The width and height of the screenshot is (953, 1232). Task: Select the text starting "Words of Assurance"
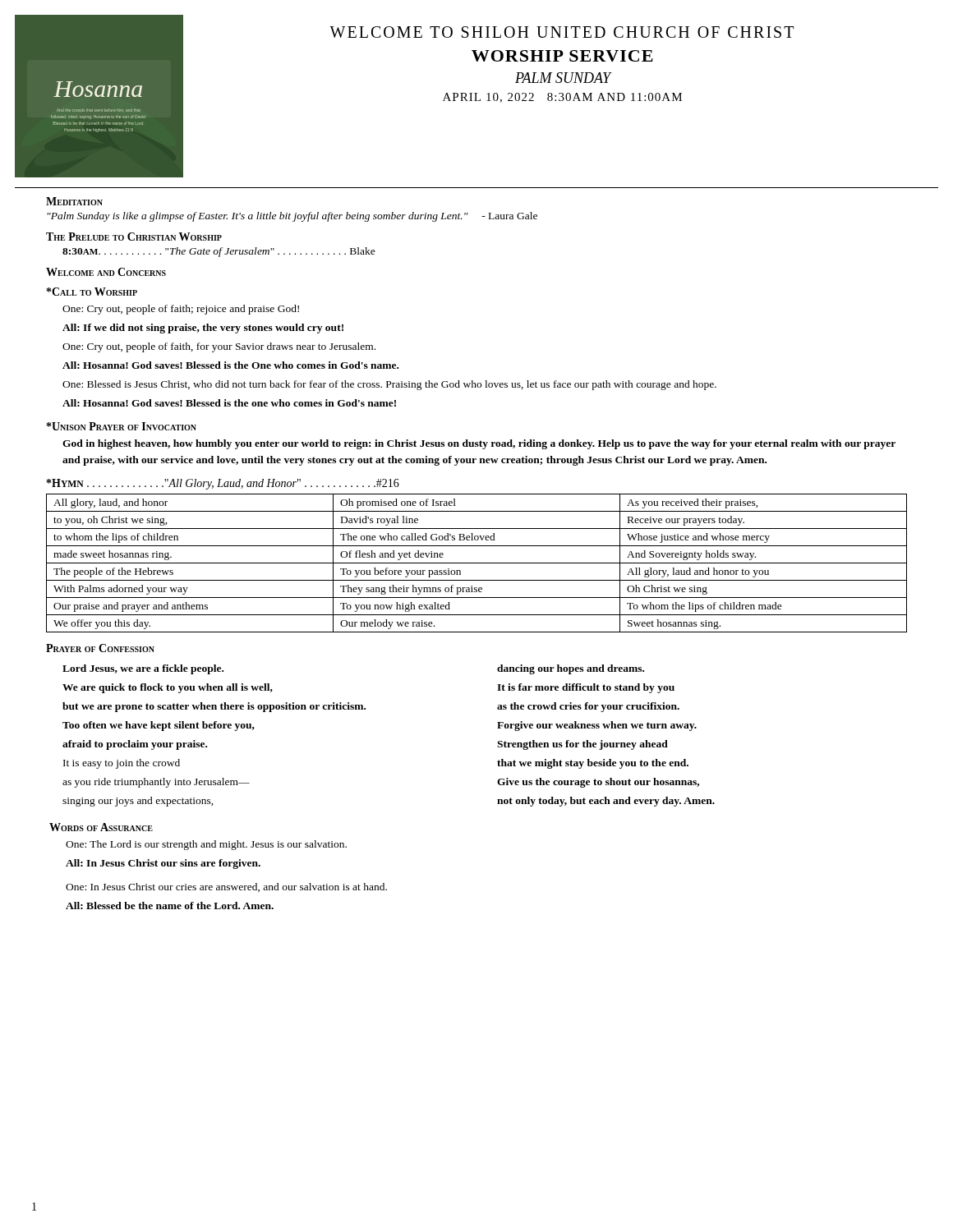101,827
